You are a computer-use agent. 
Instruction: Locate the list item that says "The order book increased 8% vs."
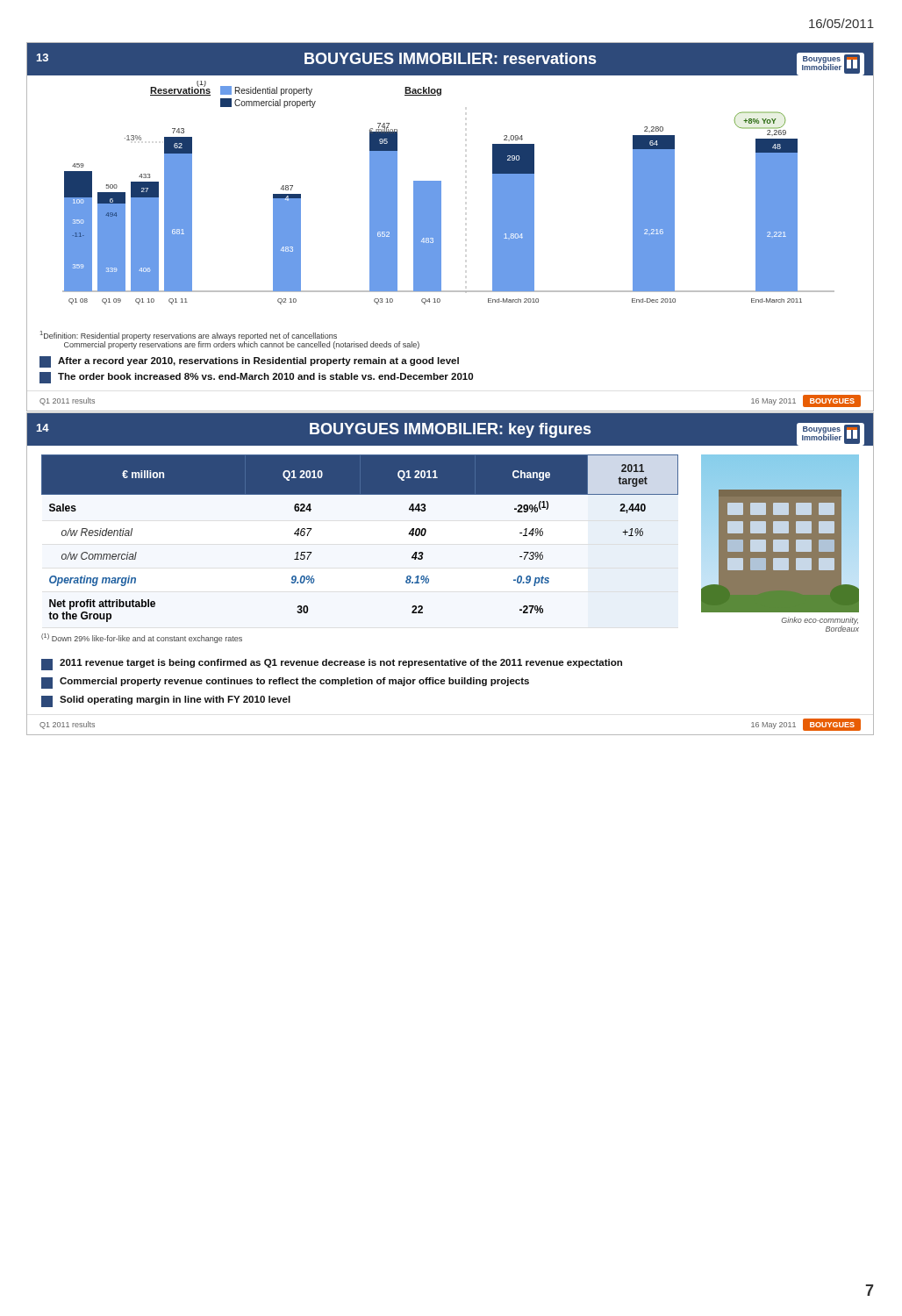pos(256,377)
